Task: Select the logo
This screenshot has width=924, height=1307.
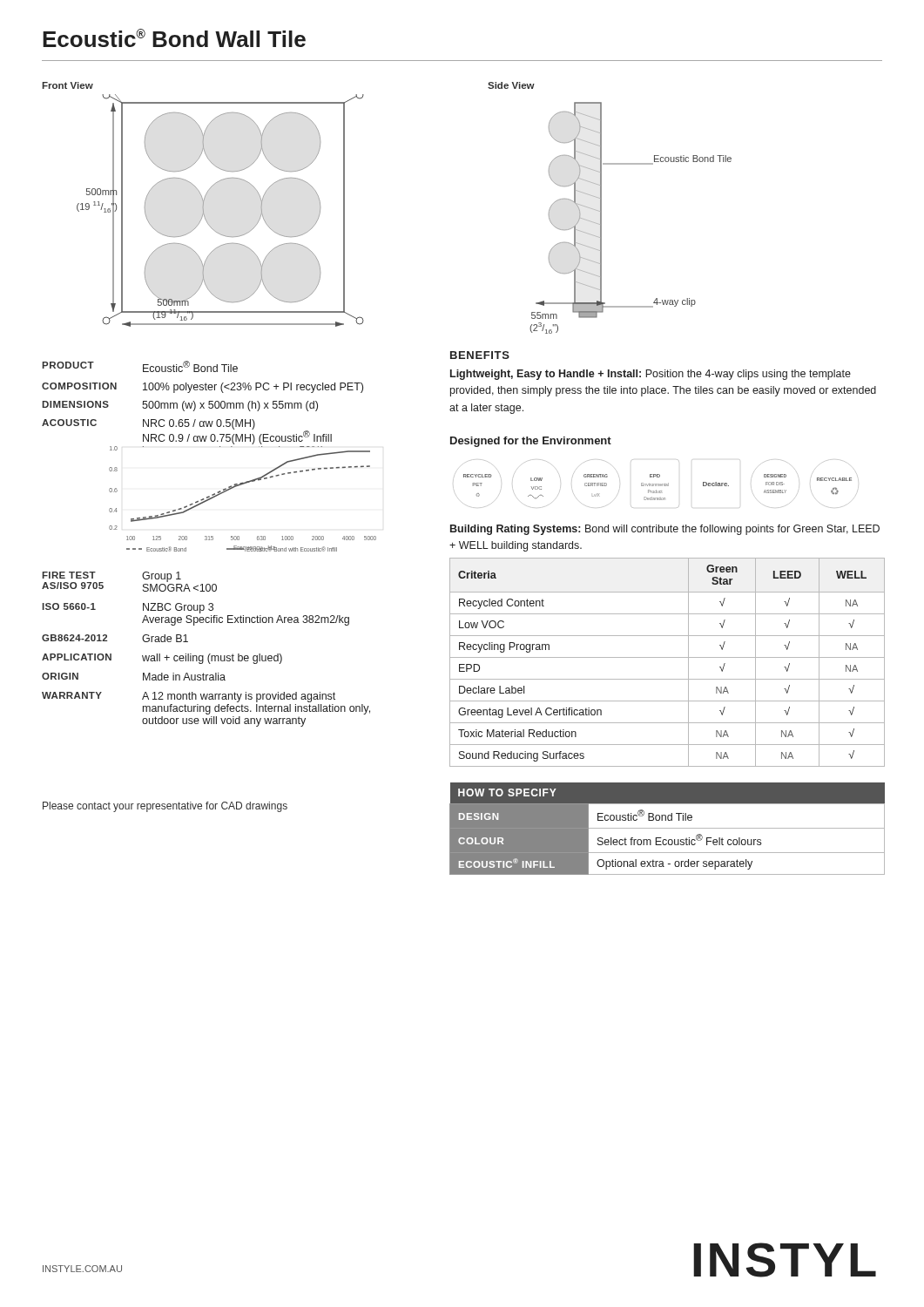Action: tap(441, 1259)
